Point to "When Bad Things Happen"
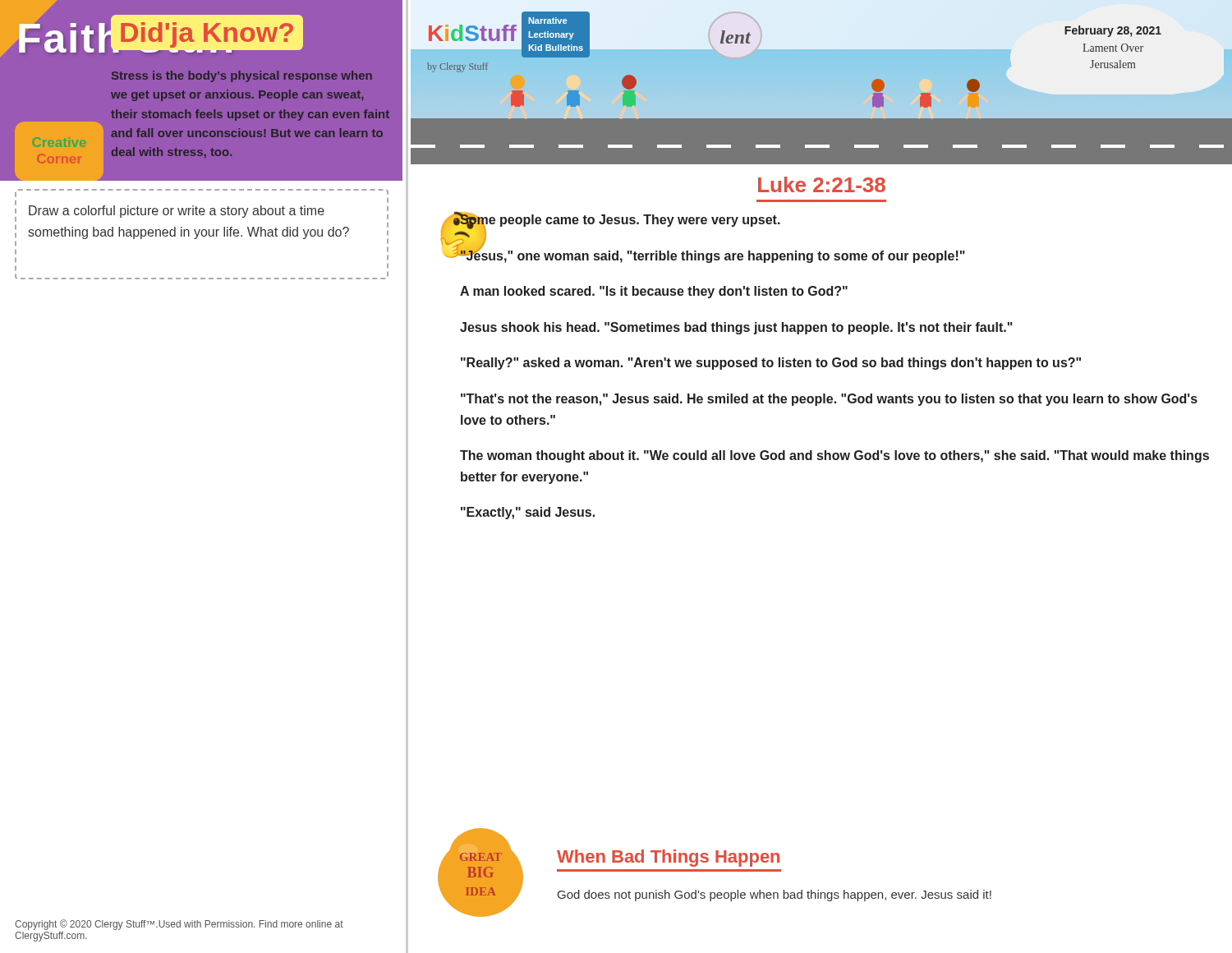The width and height of the screenshot is (1232, 953). tap(669, 859)
